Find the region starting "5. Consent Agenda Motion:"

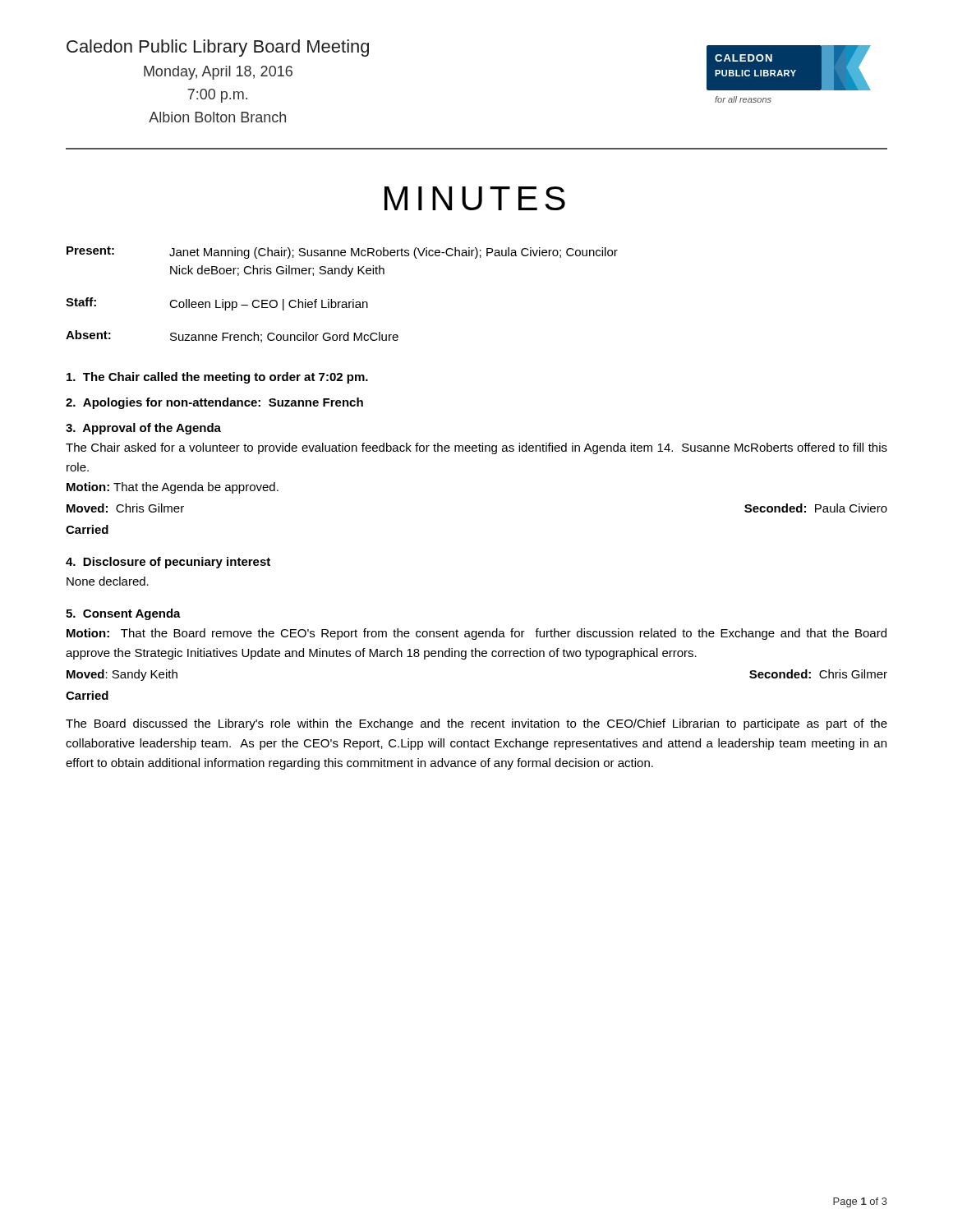click(123, 614)
